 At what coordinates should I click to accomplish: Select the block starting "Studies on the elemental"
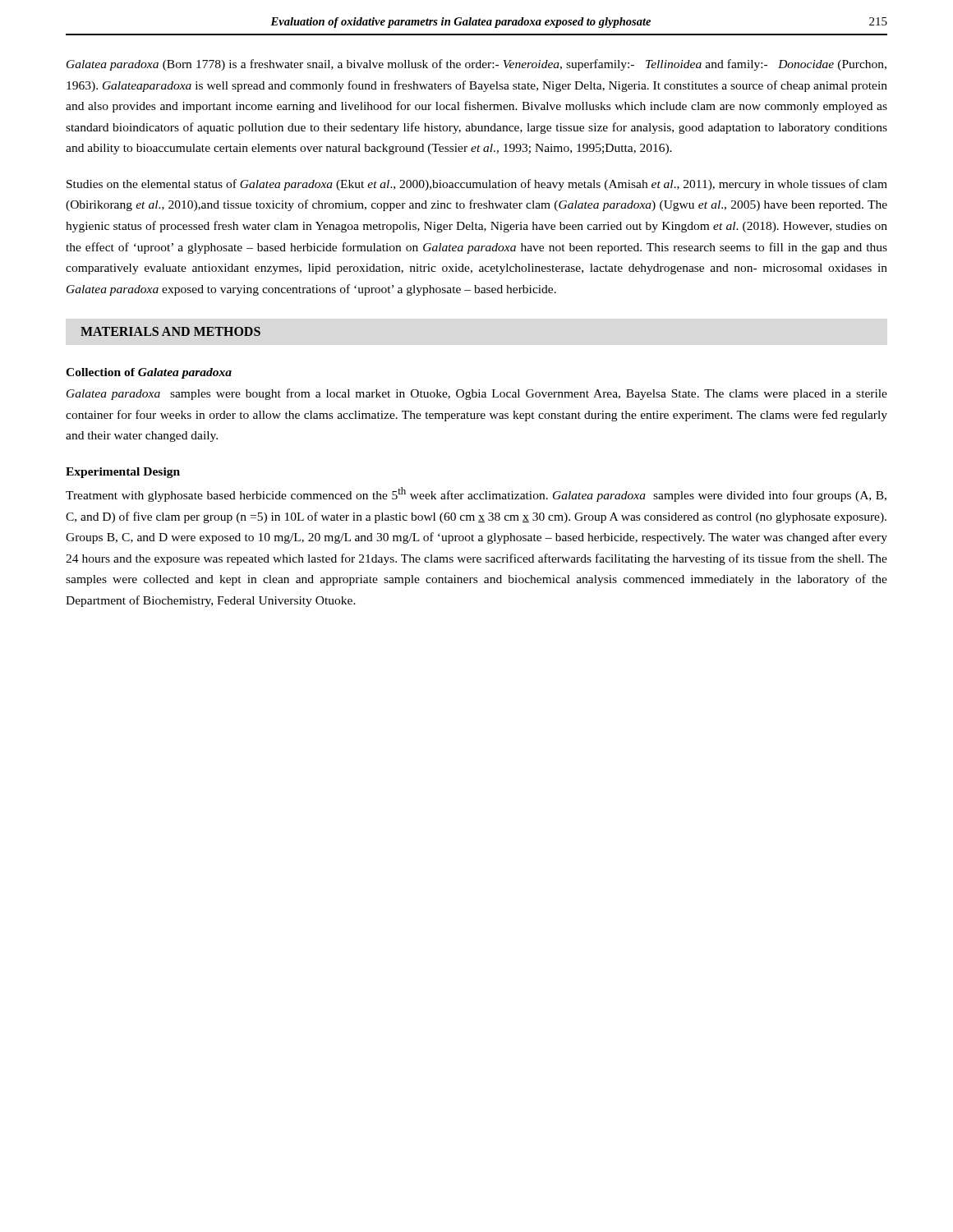476,236
